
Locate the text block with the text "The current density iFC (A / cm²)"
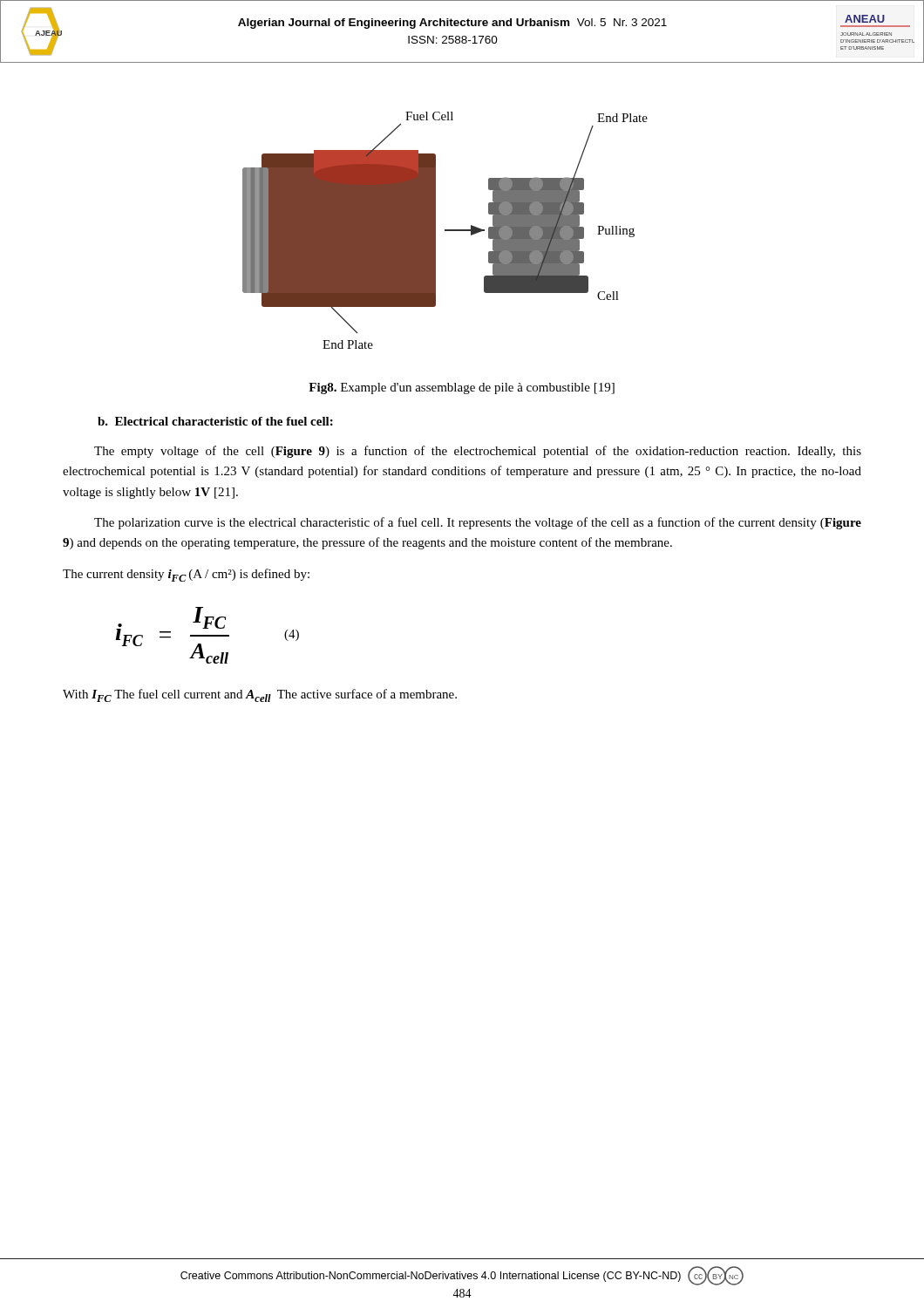(x=187, y=576)
